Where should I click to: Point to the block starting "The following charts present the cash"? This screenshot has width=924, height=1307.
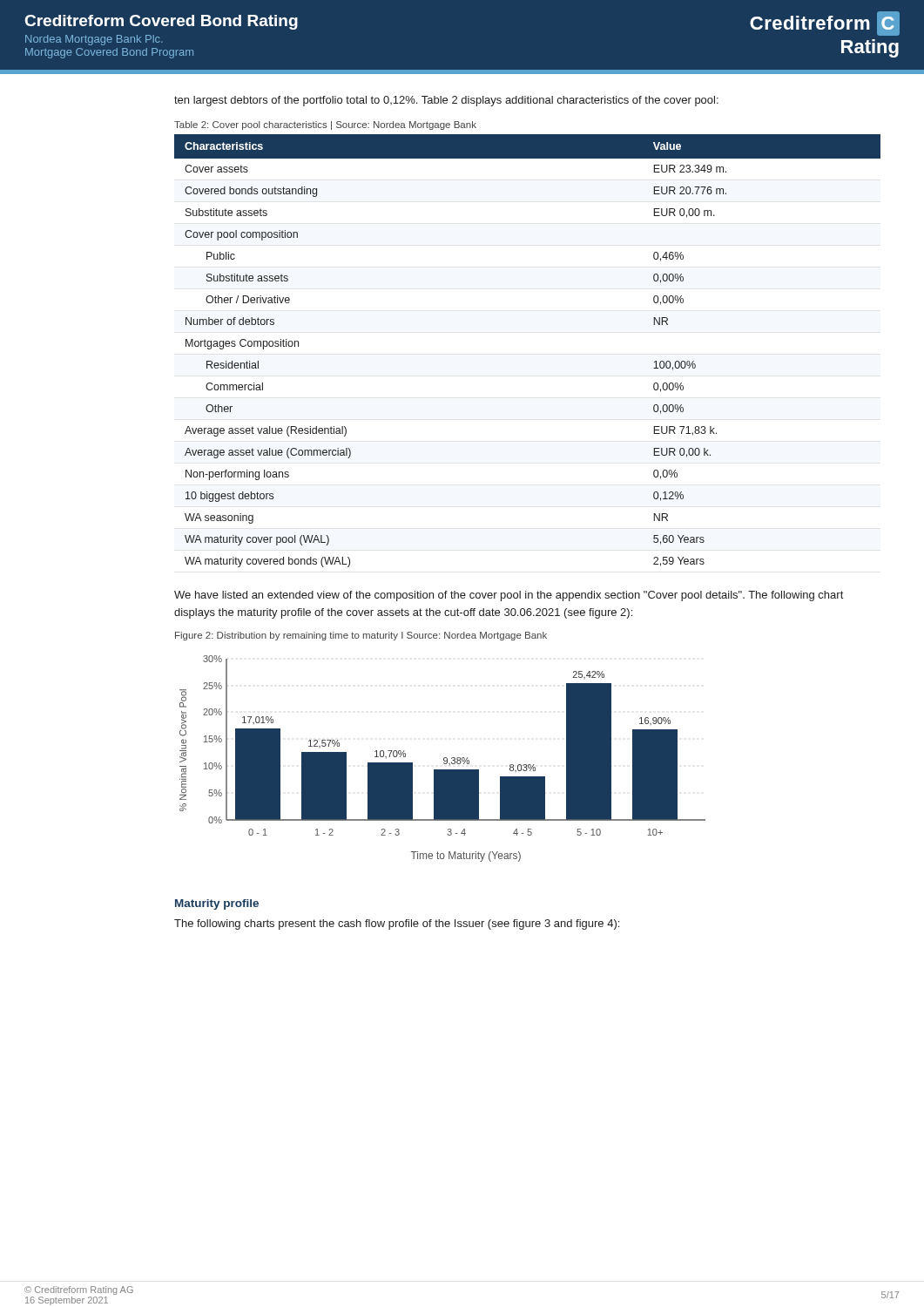point(397,924)
